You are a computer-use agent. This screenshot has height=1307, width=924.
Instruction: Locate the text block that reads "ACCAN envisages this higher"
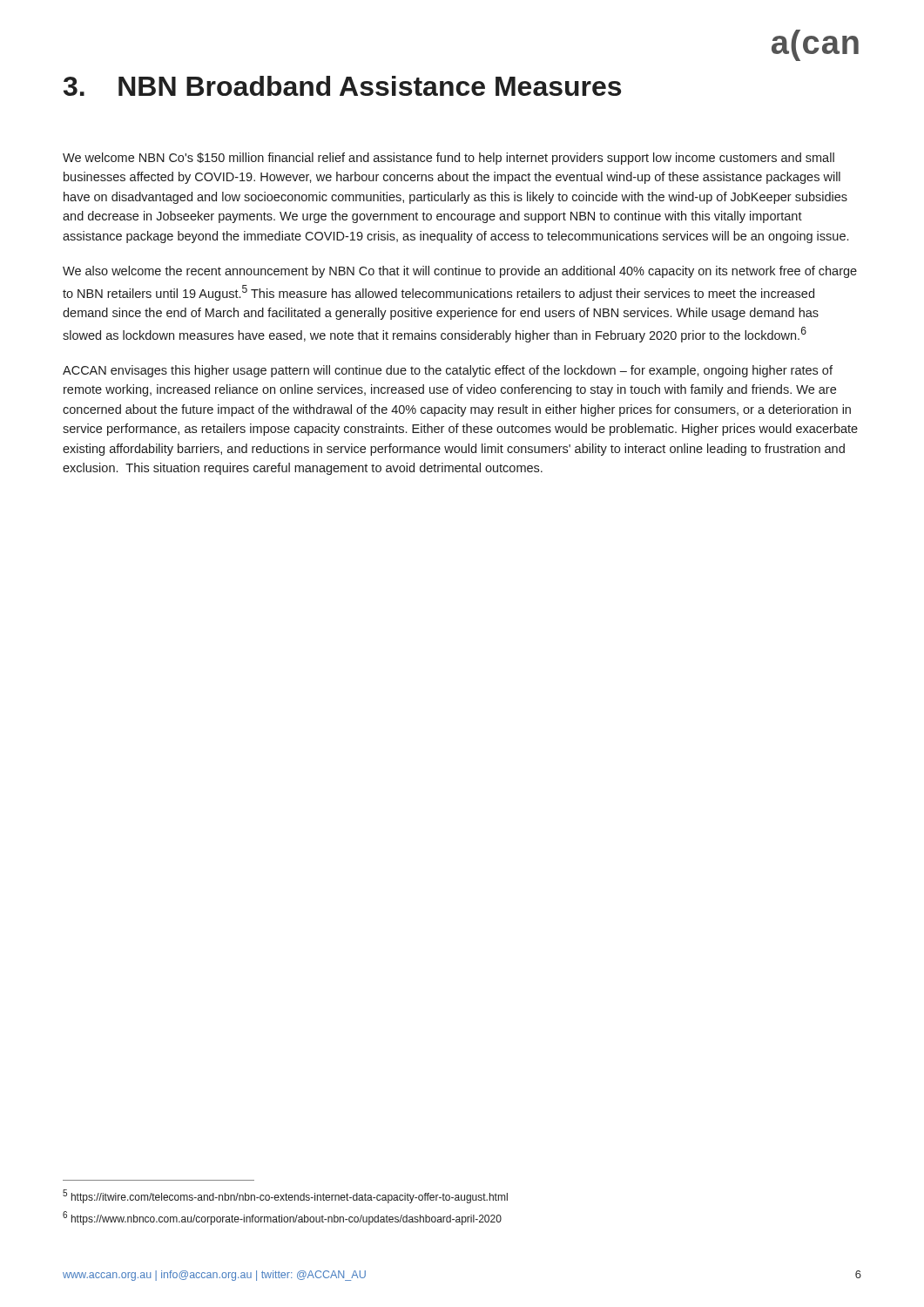coord(460,419)
